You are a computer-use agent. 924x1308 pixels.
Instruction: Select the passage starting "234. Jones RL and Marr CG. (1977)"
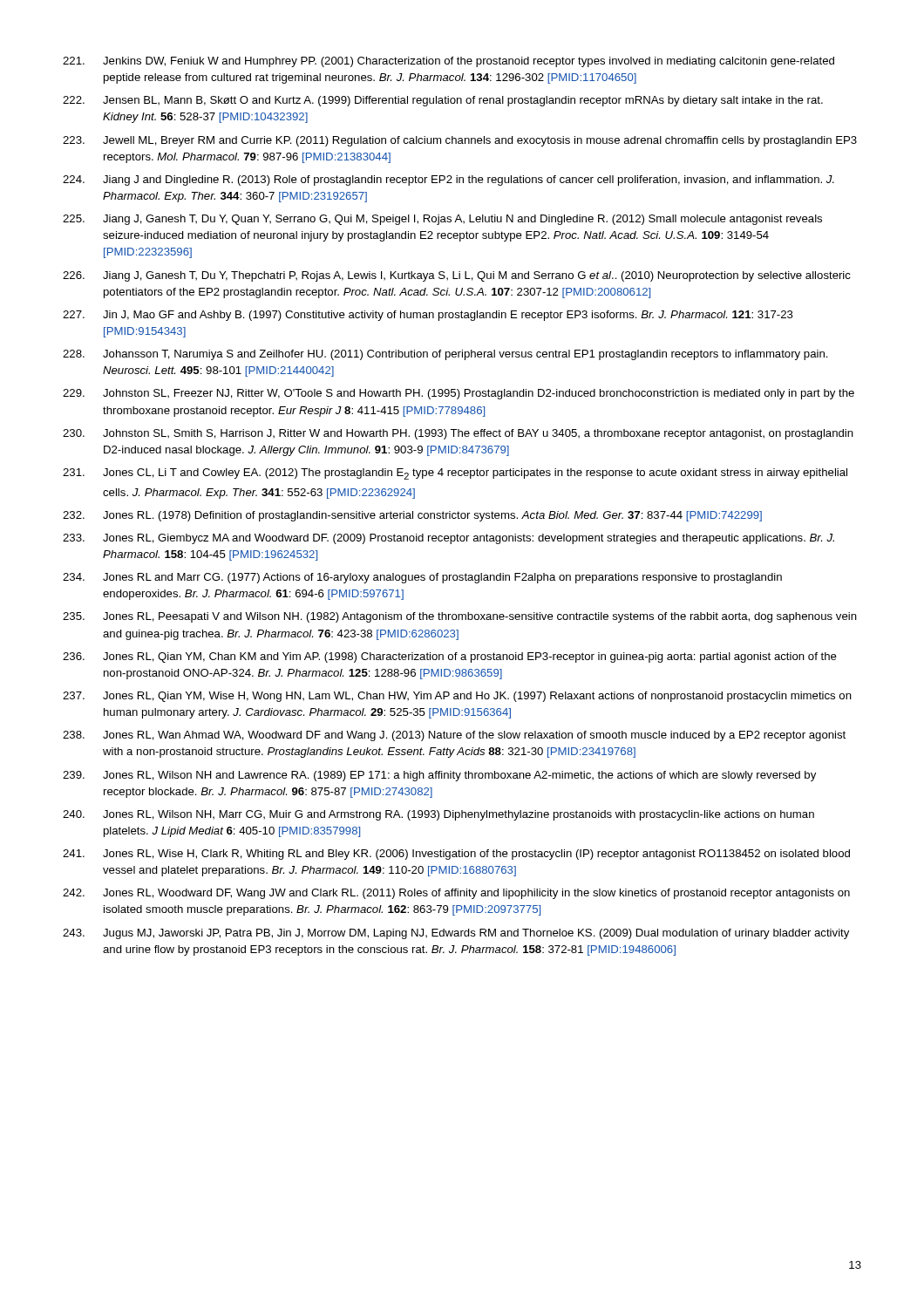pyautogui.click(x=462, y=585)
